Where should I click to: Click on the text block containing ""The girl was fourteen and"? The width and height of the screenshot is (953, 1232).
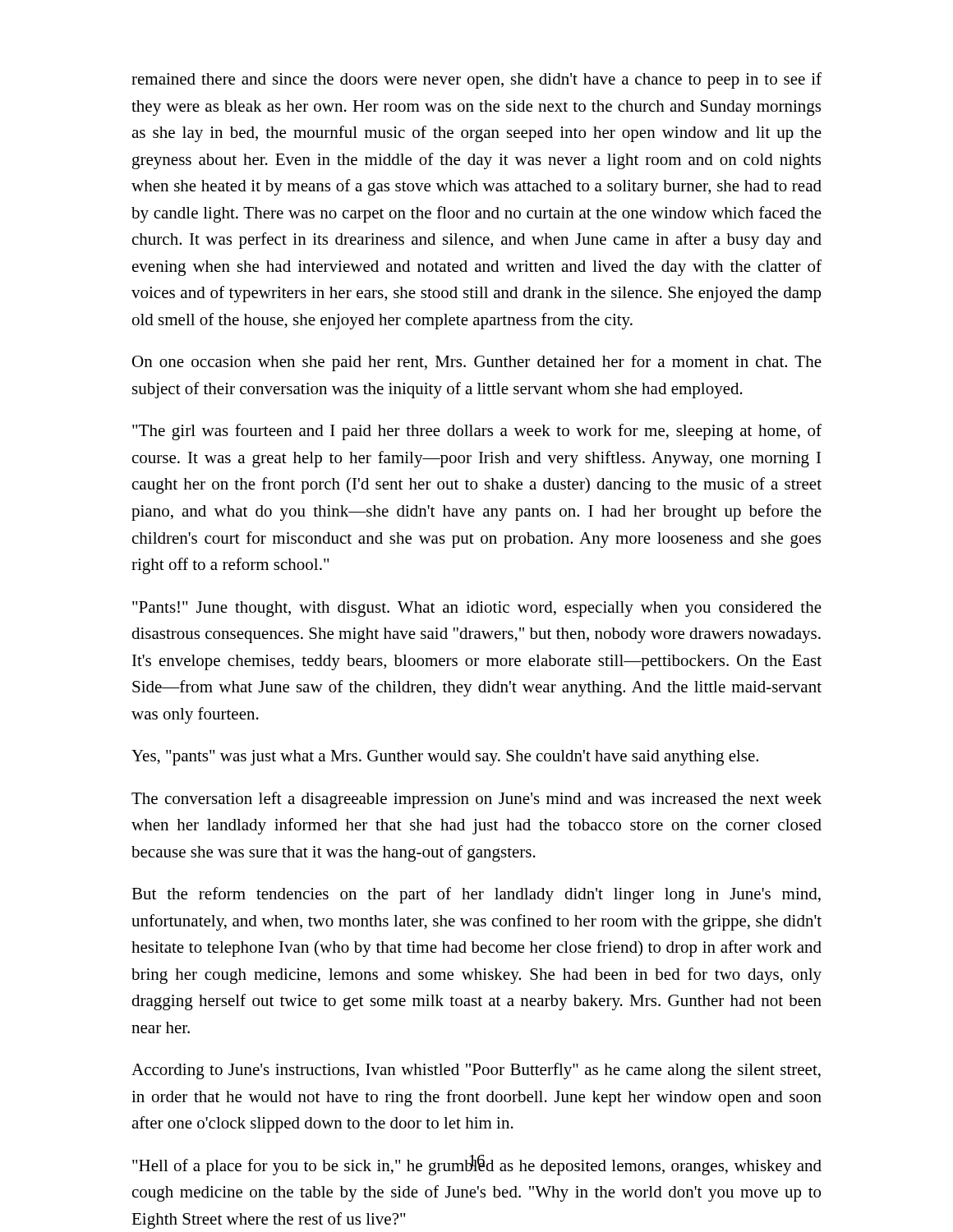(476, 498)
